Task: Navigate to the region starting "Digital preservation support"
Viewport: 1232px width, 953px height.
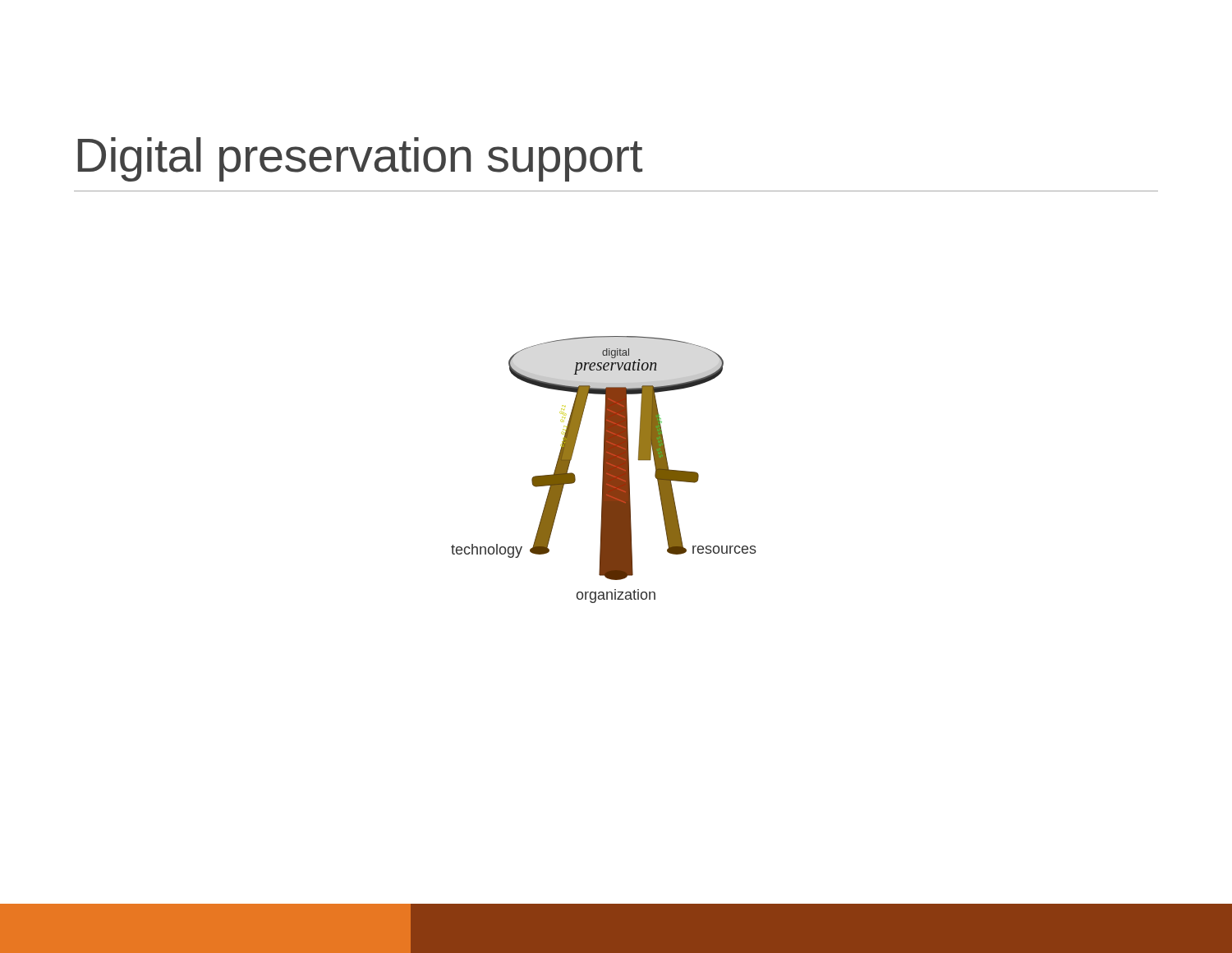Action: point(616,159)
